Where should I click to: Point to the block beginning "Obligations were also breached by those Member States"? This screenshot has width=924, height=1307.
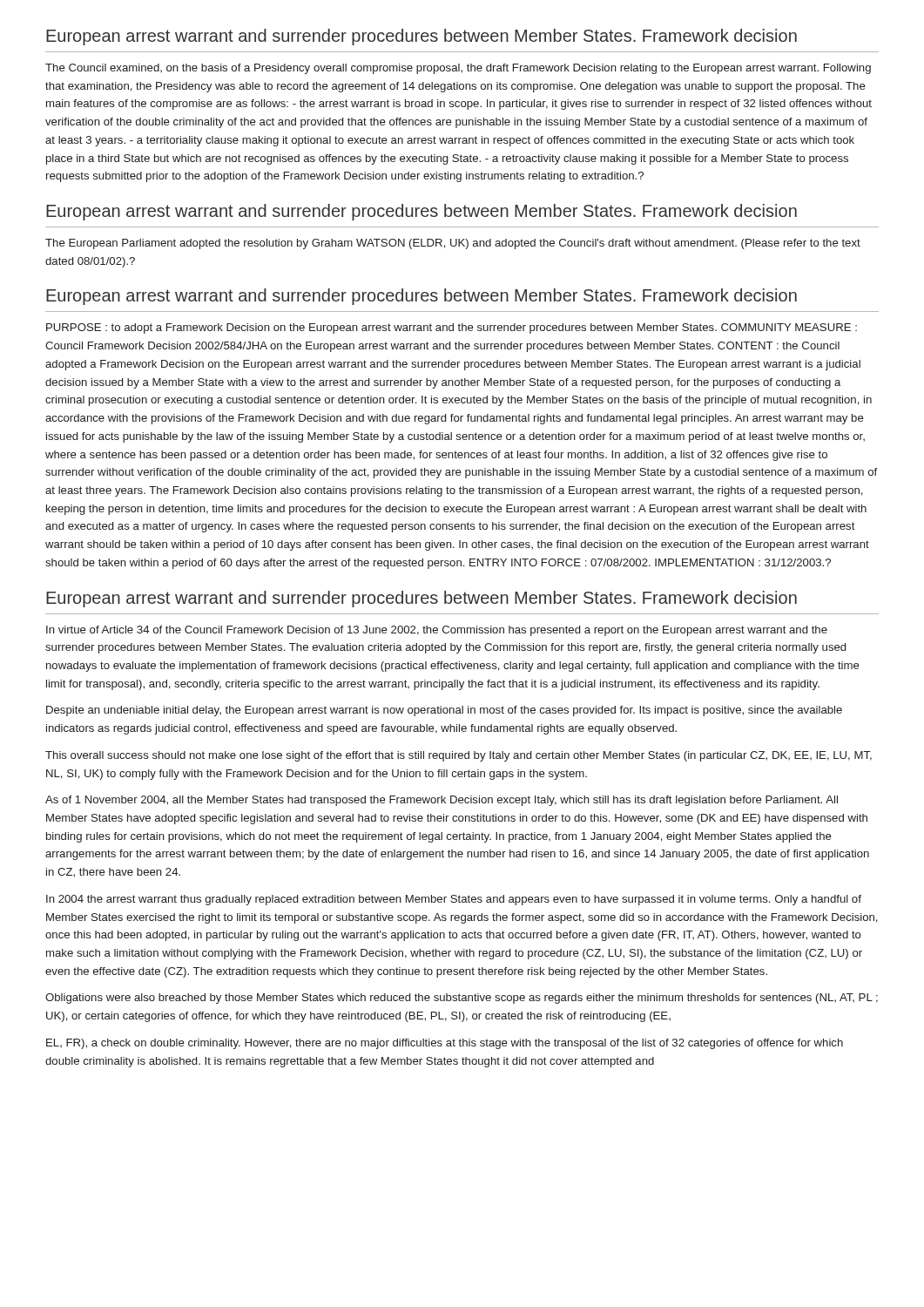click(462, 1007)
